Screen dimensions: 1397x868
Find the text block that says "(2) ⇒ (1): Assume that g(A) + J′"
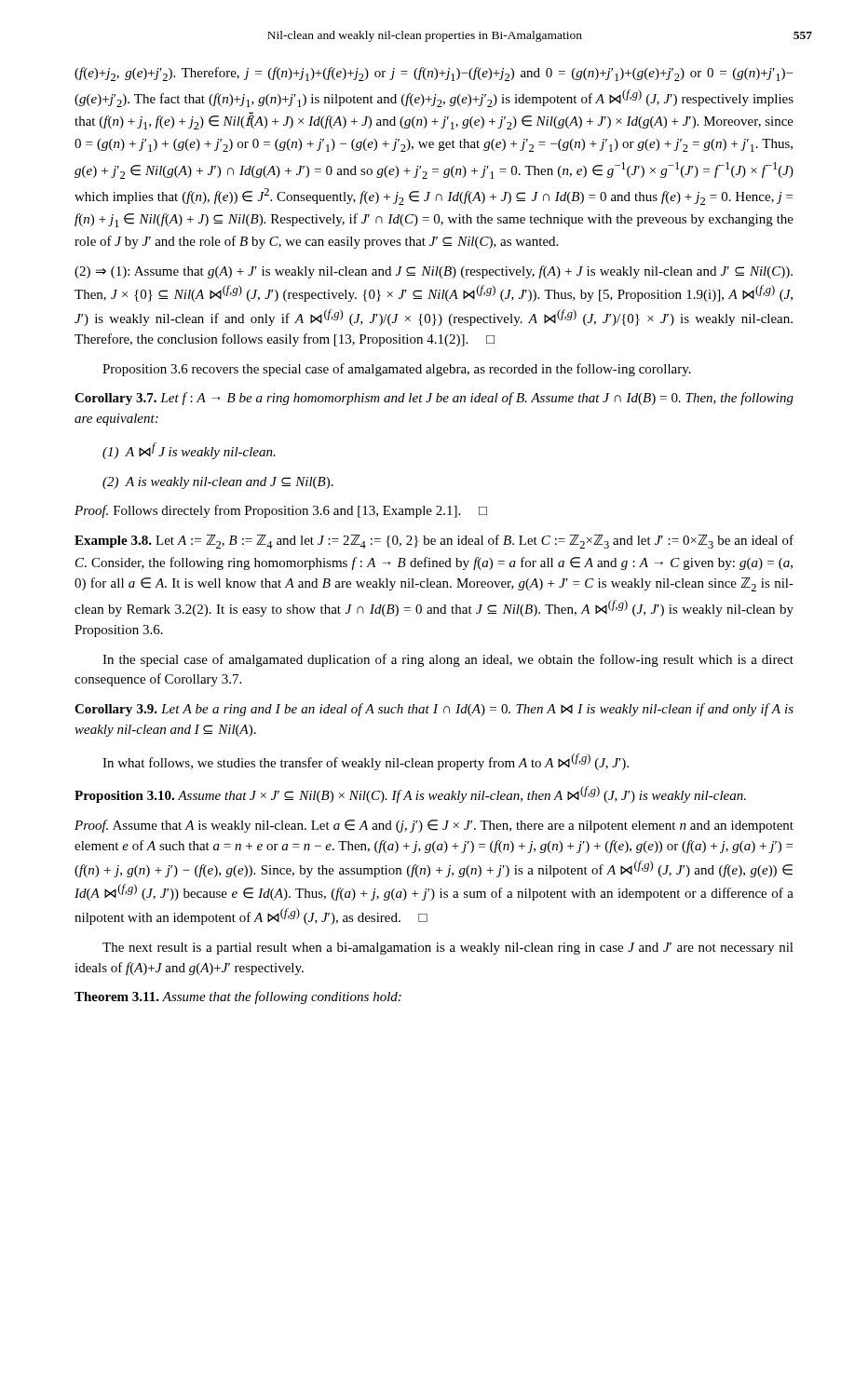click(434, 306)
